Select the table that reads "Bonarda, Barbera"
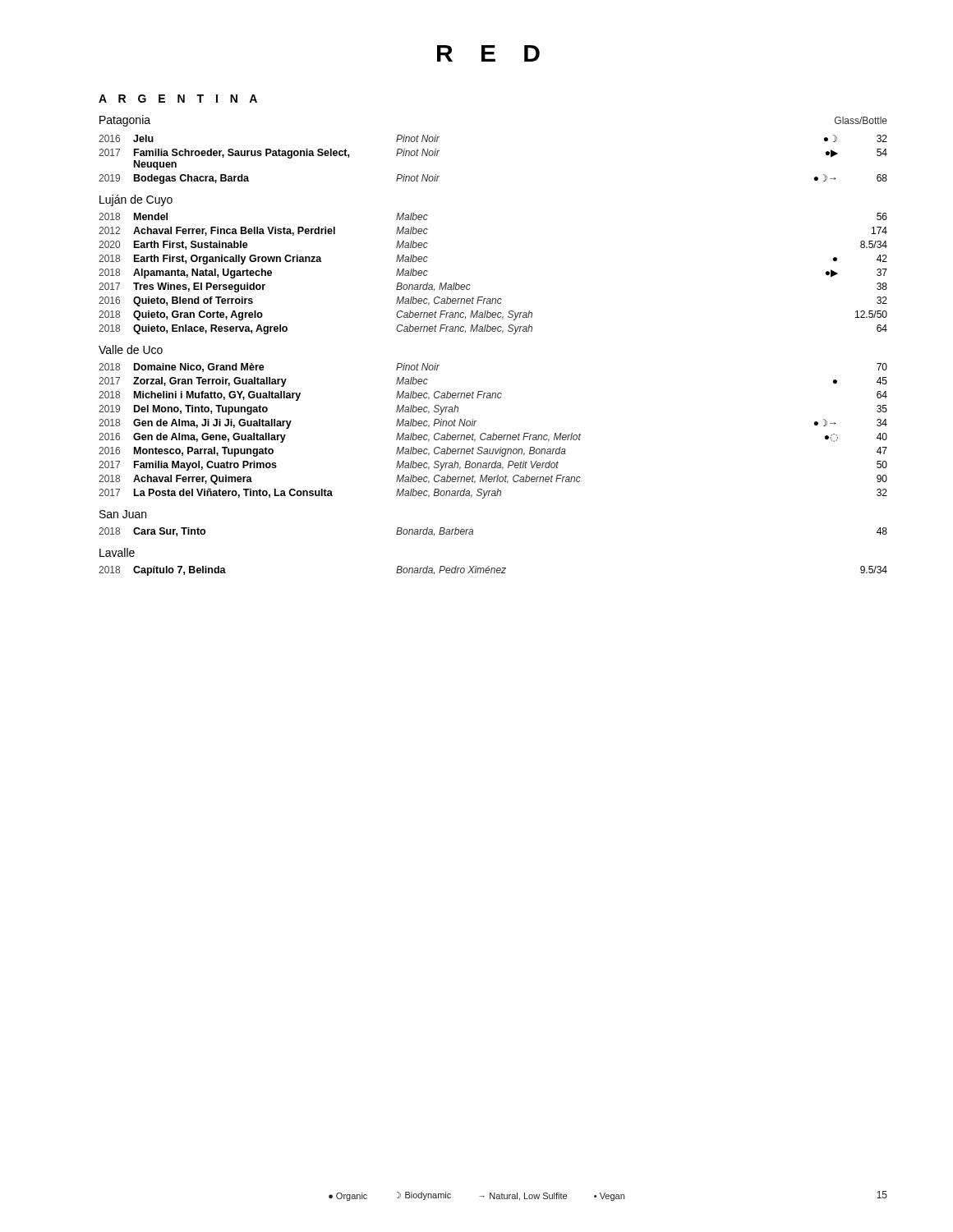This screenshot has height=1232, width=953. pos(493,531)
